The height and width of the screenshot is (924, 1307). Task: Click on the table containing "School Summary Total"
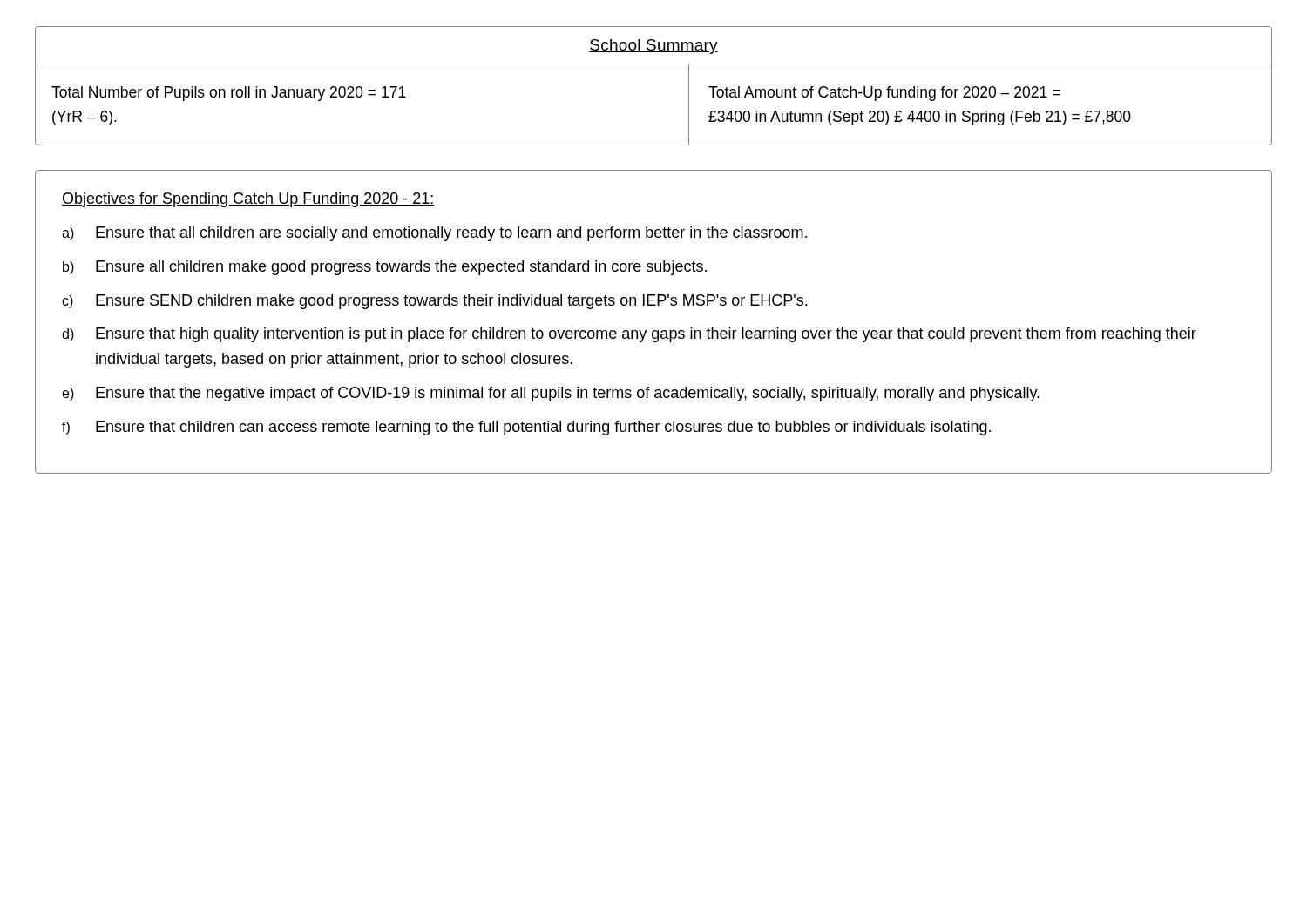(x=654, y=86)
